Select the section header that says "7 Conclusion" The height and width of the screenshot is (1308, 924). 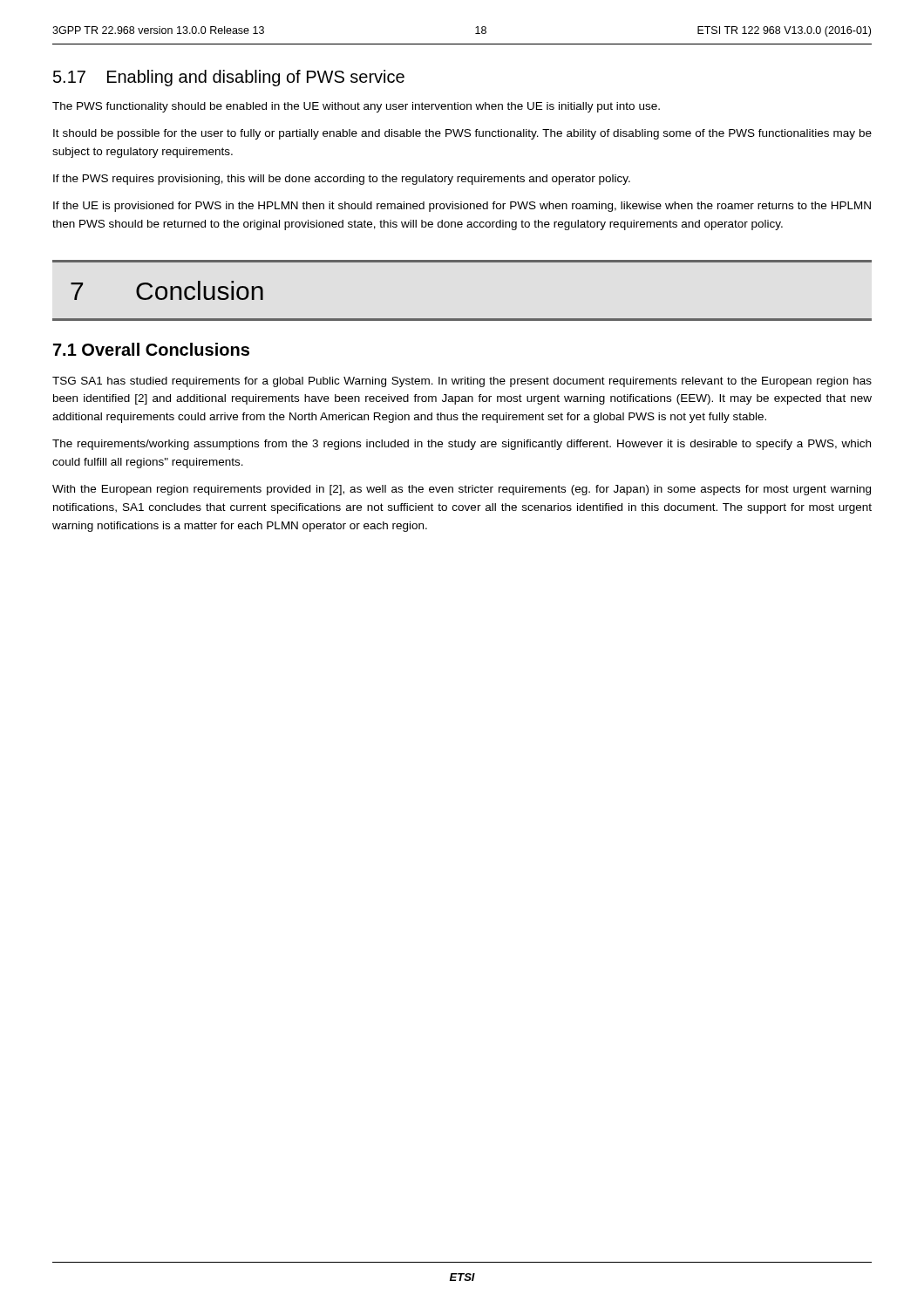[x=167, y=290]
